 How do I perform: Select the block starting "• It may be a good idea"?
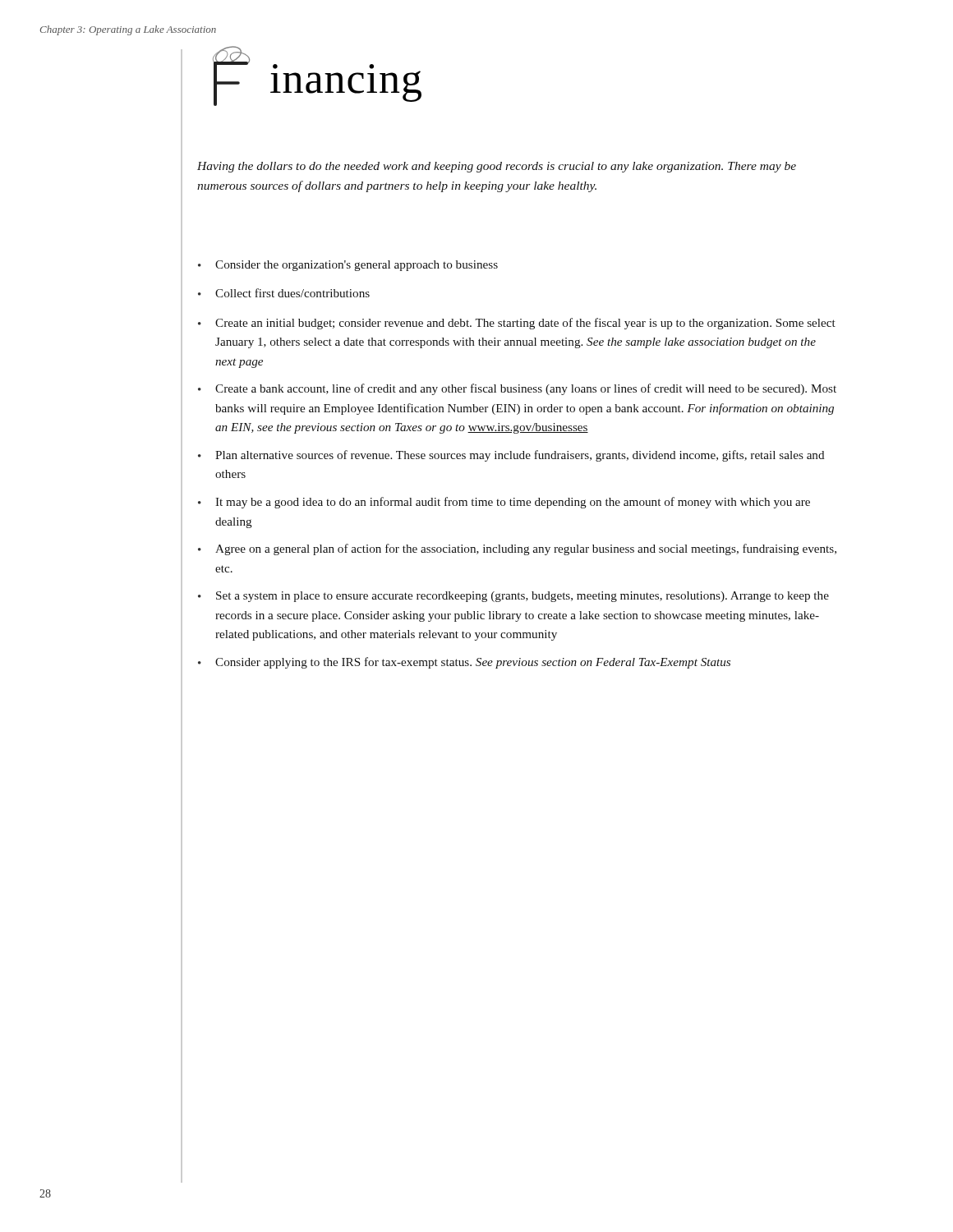tap(518, 511)
